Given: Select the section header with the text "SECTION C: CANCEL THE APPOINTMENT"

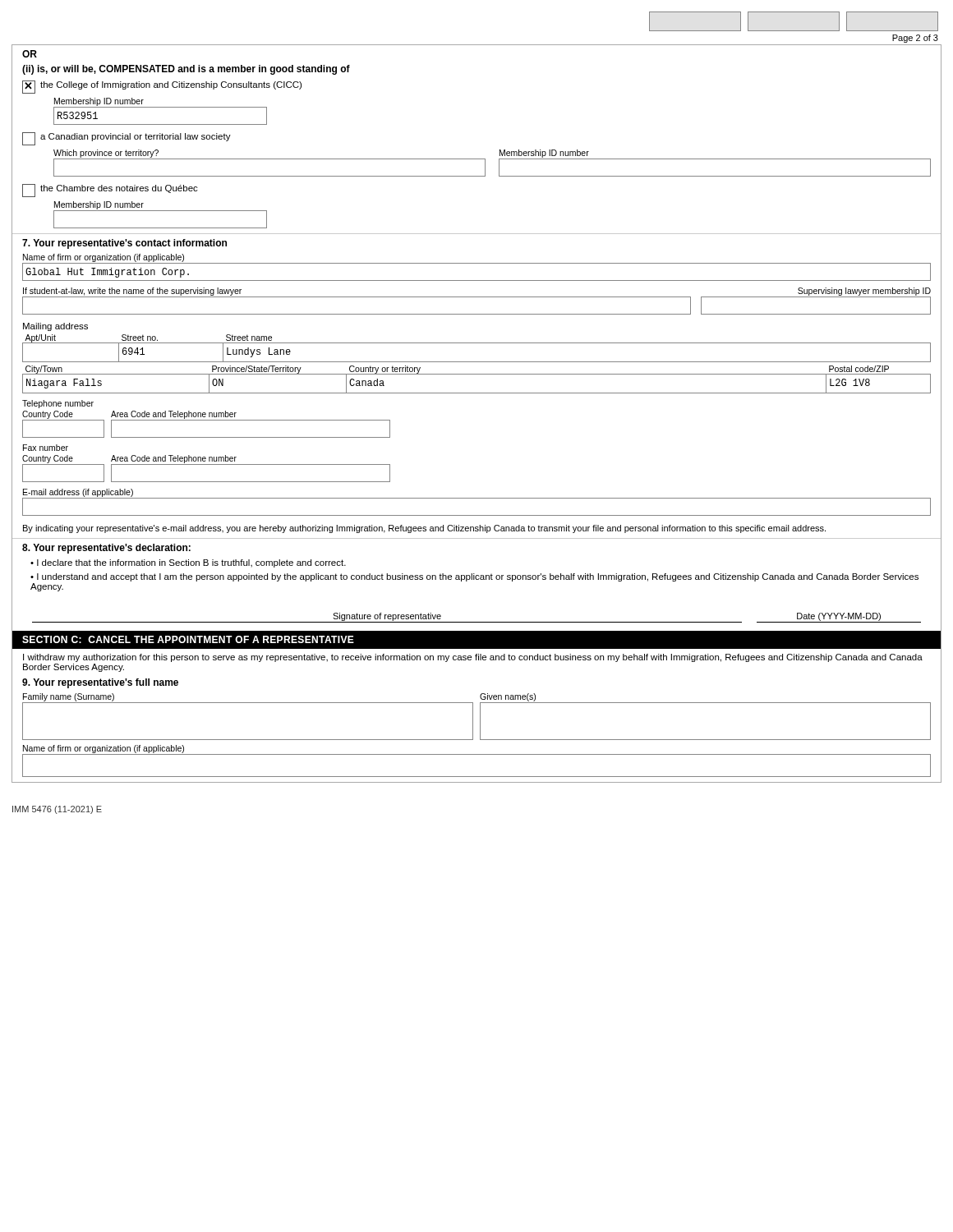Looking at the screenshot, I should 188,640.
